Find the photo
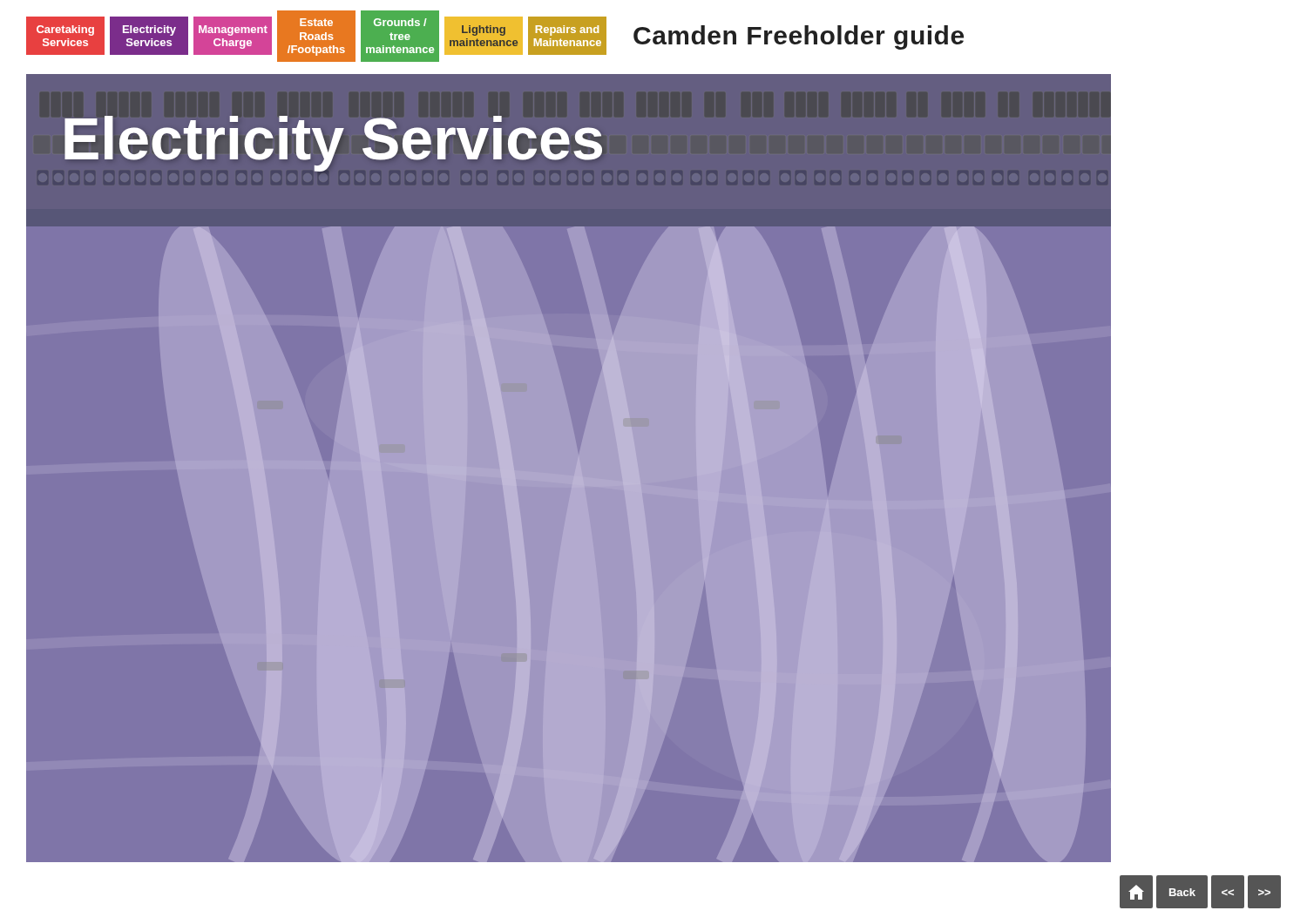Screen dimensions: 924x1307 (569, 468)
